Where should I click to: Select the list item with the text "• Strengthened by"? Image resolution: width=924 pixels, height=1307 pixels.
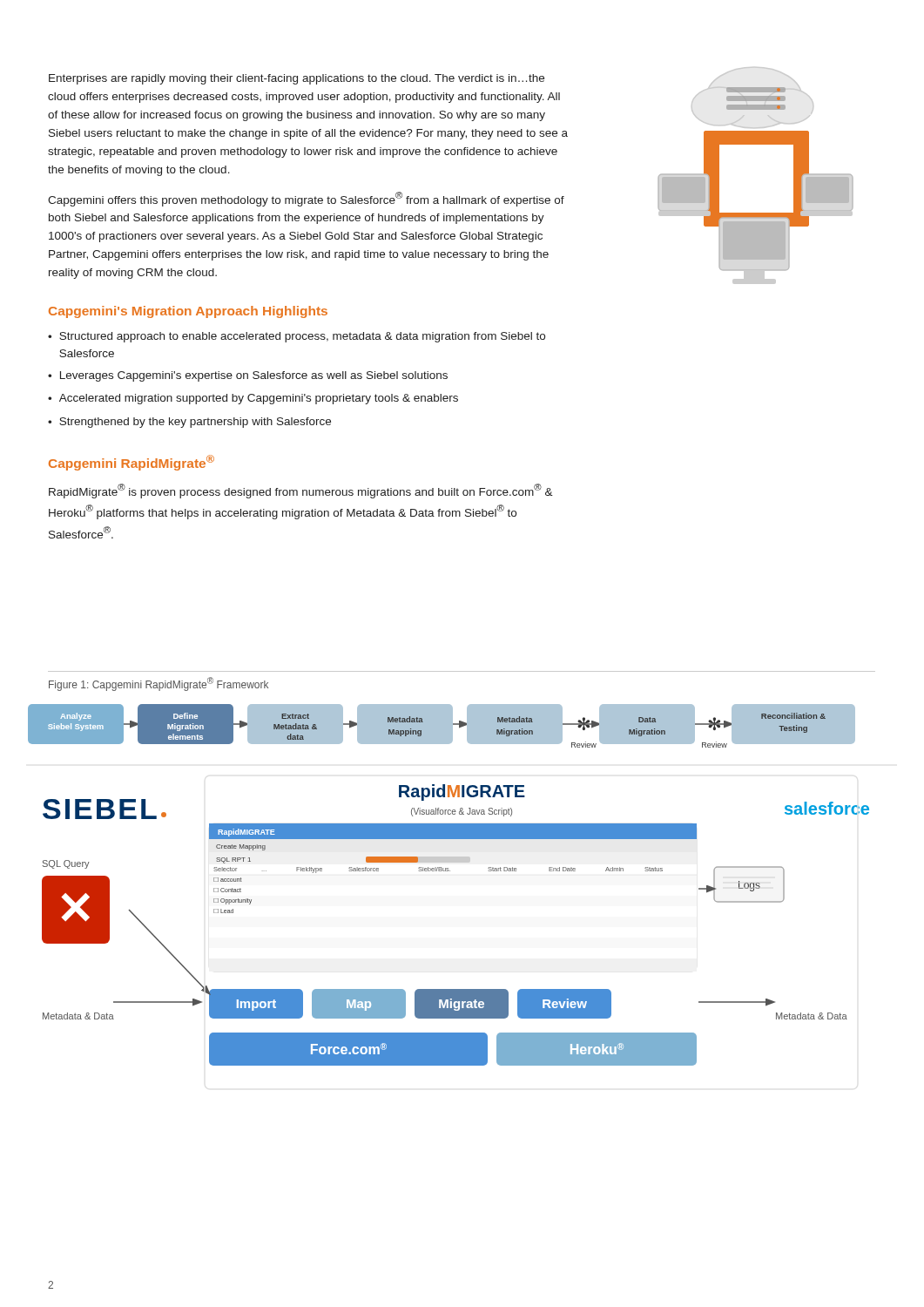[x=190, y=422]
